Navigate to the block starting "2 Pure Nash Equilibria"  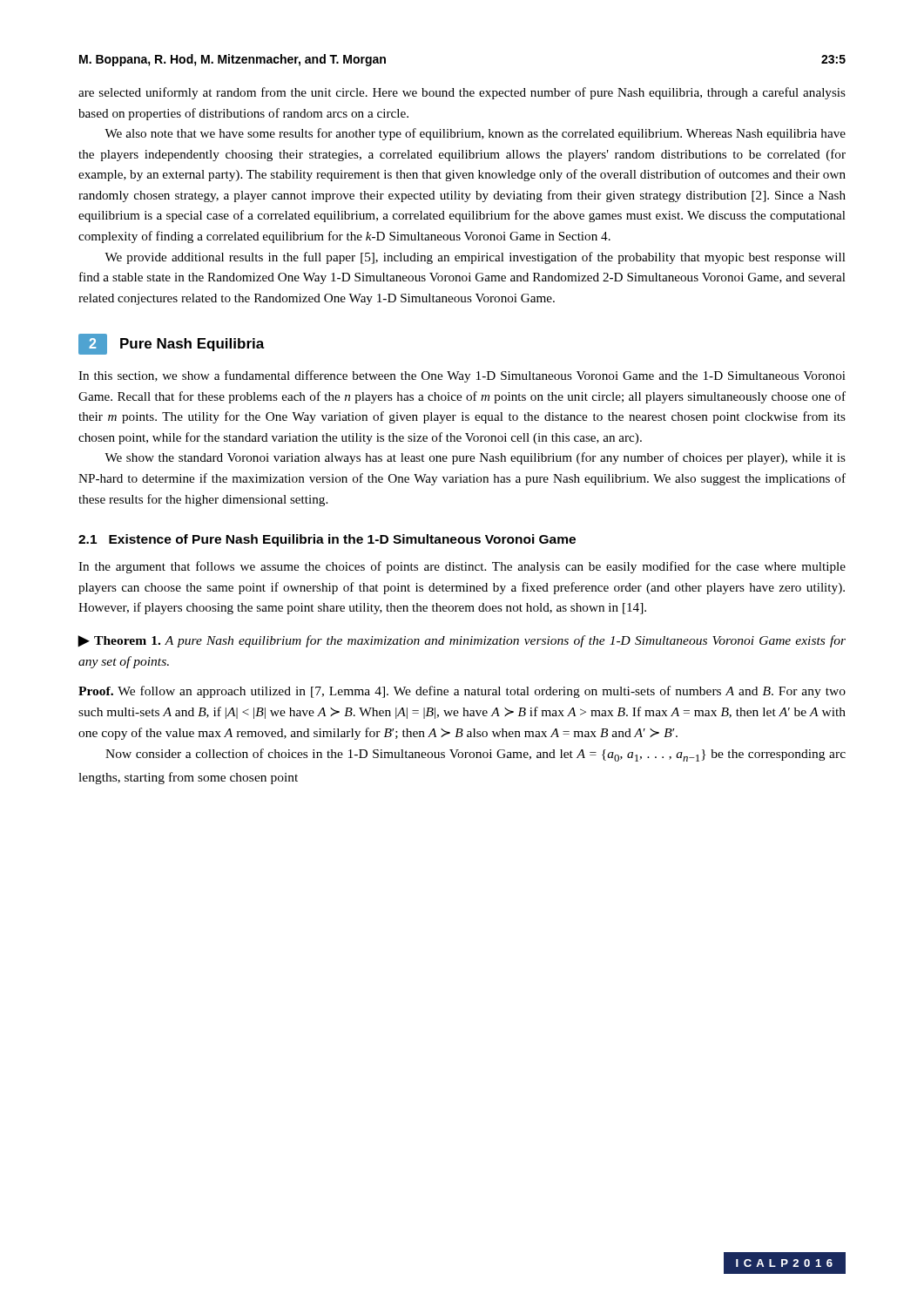tap(171, 344)
